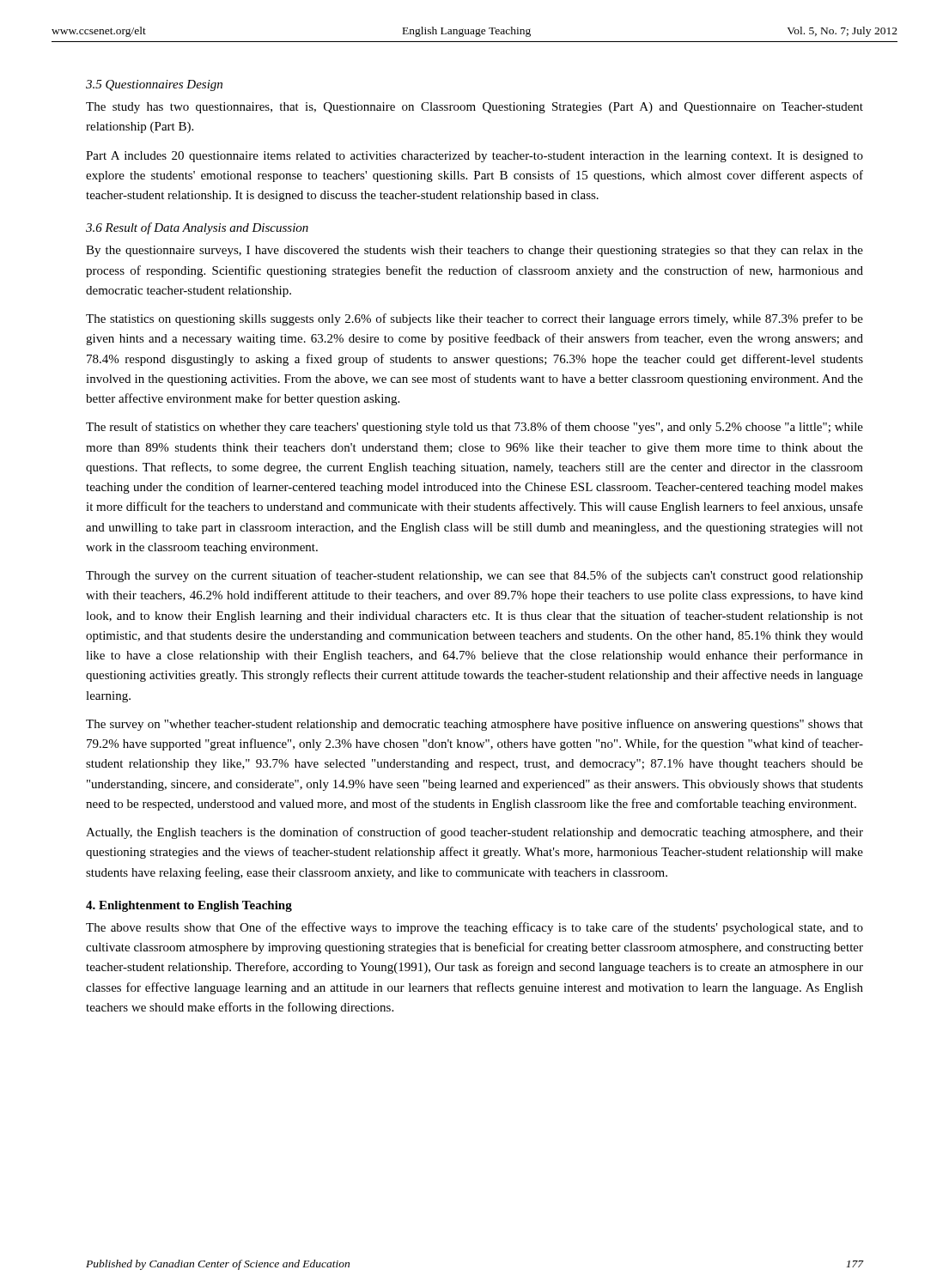The width and height of the screenshot is (949, 1288).
Task: Locate the text "4. Enlightenment to English Teaching"
Action: point(189,905)
